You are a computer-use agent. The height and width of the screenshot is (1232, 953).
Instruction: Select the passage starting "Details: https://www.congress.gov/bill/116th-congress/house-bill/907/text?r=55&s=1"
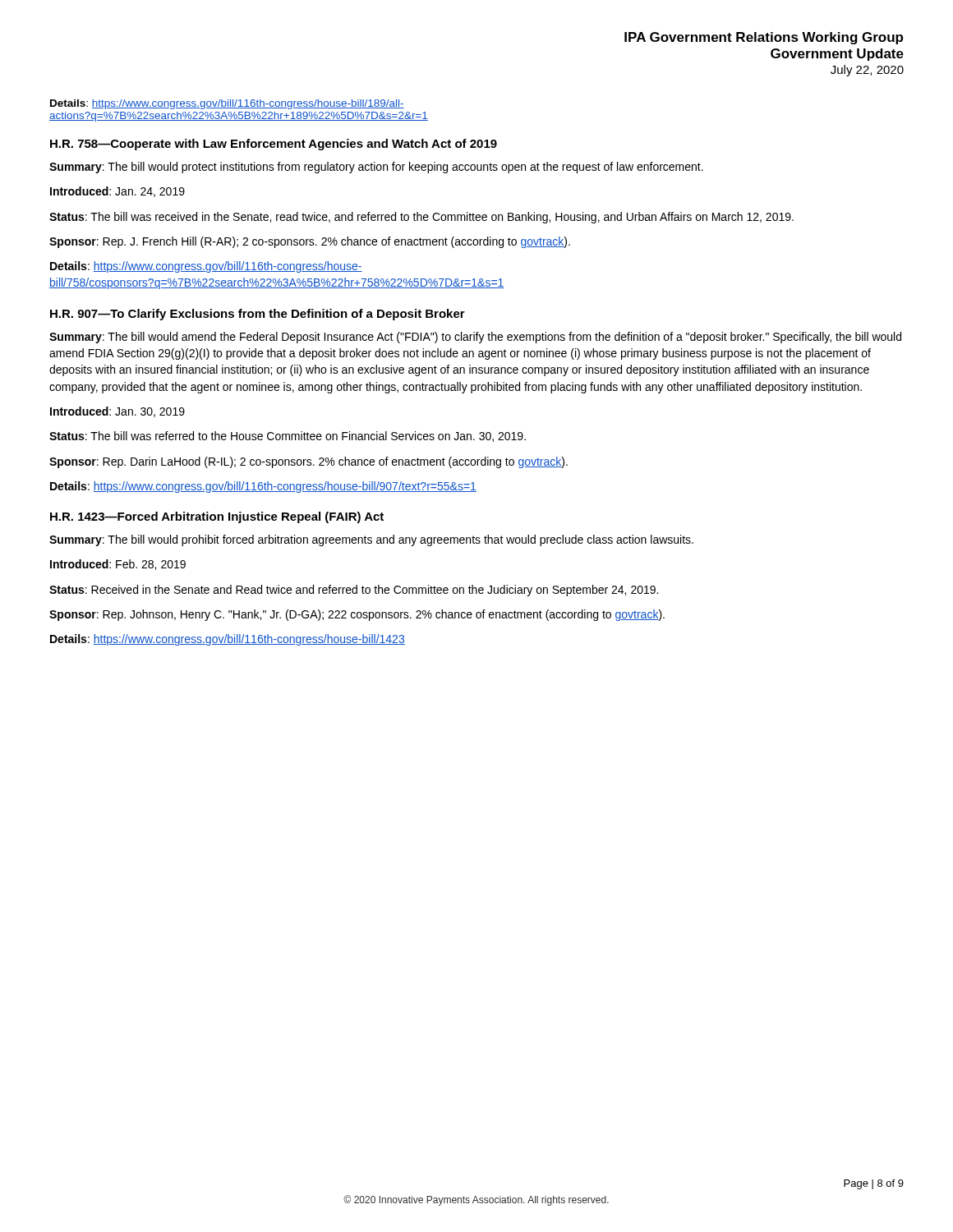[263, 486]
